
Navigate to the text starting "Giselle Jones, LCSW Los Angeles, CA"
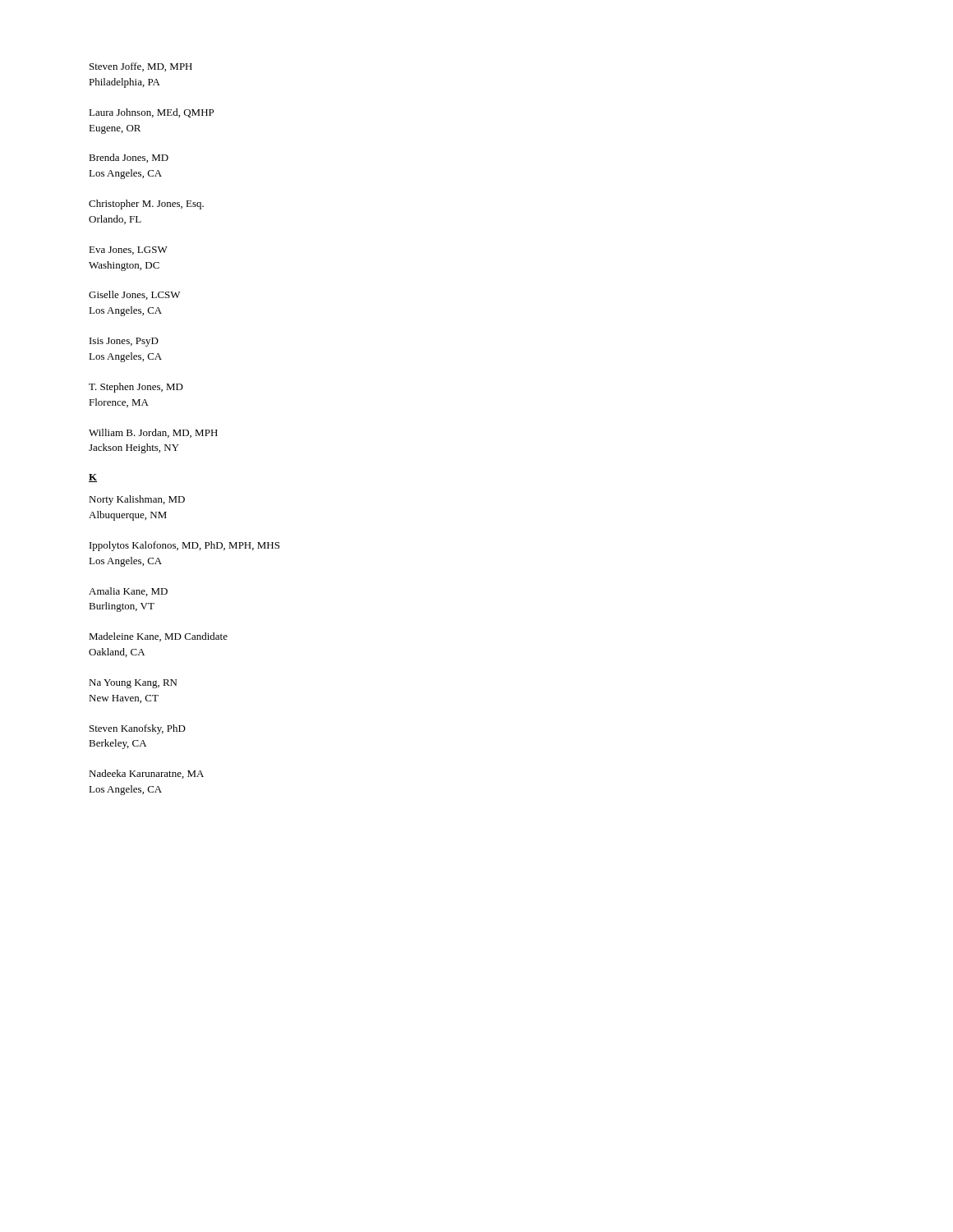(x=134, y=295)
